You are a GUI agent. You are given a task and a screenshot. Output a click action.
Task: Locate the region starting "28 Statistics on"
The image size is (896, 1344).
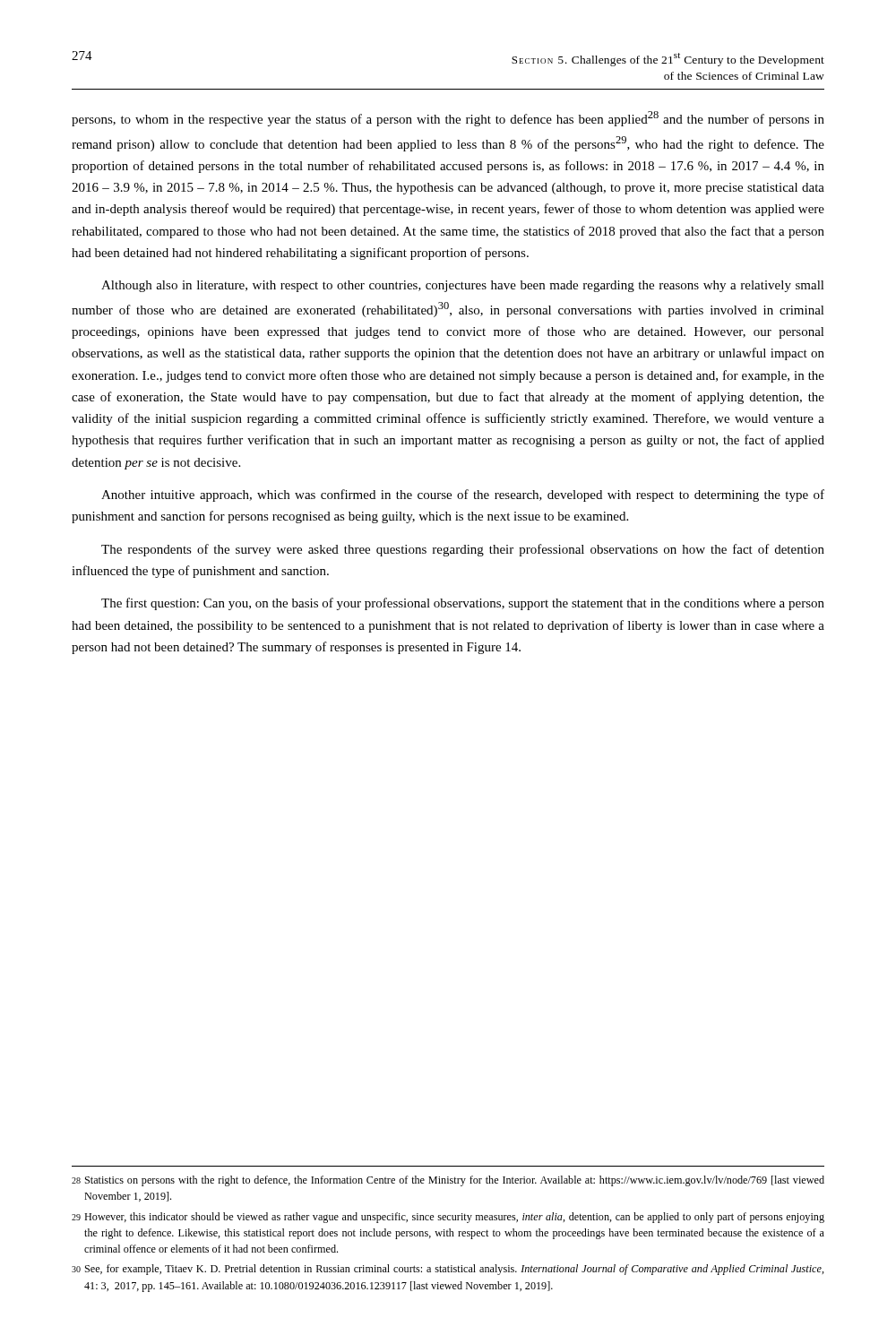coord(448,1188)
